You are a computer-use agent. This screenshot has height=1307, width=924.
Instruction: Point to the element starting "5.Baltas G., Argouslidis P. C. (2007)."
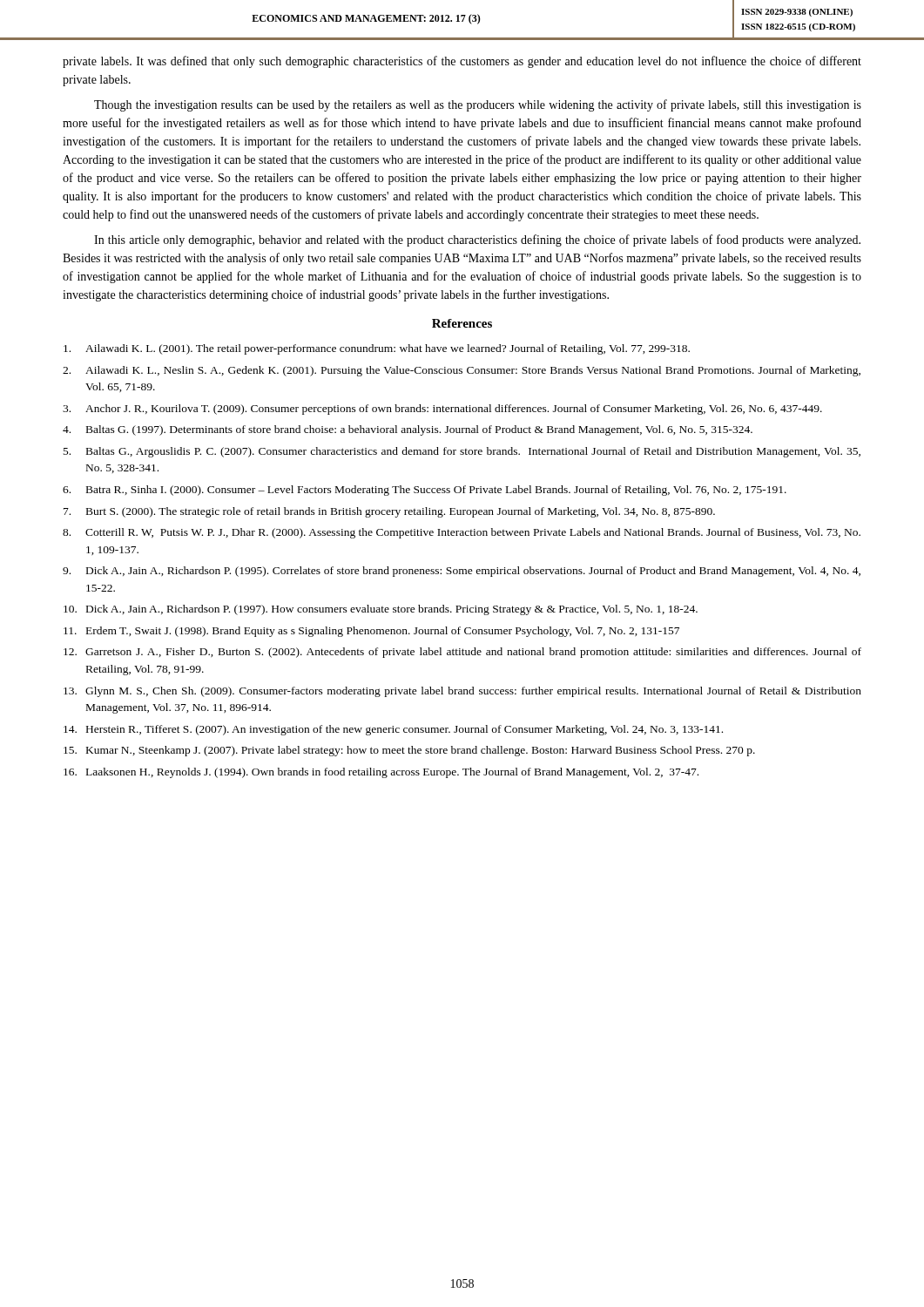click(x=462, y=459)
